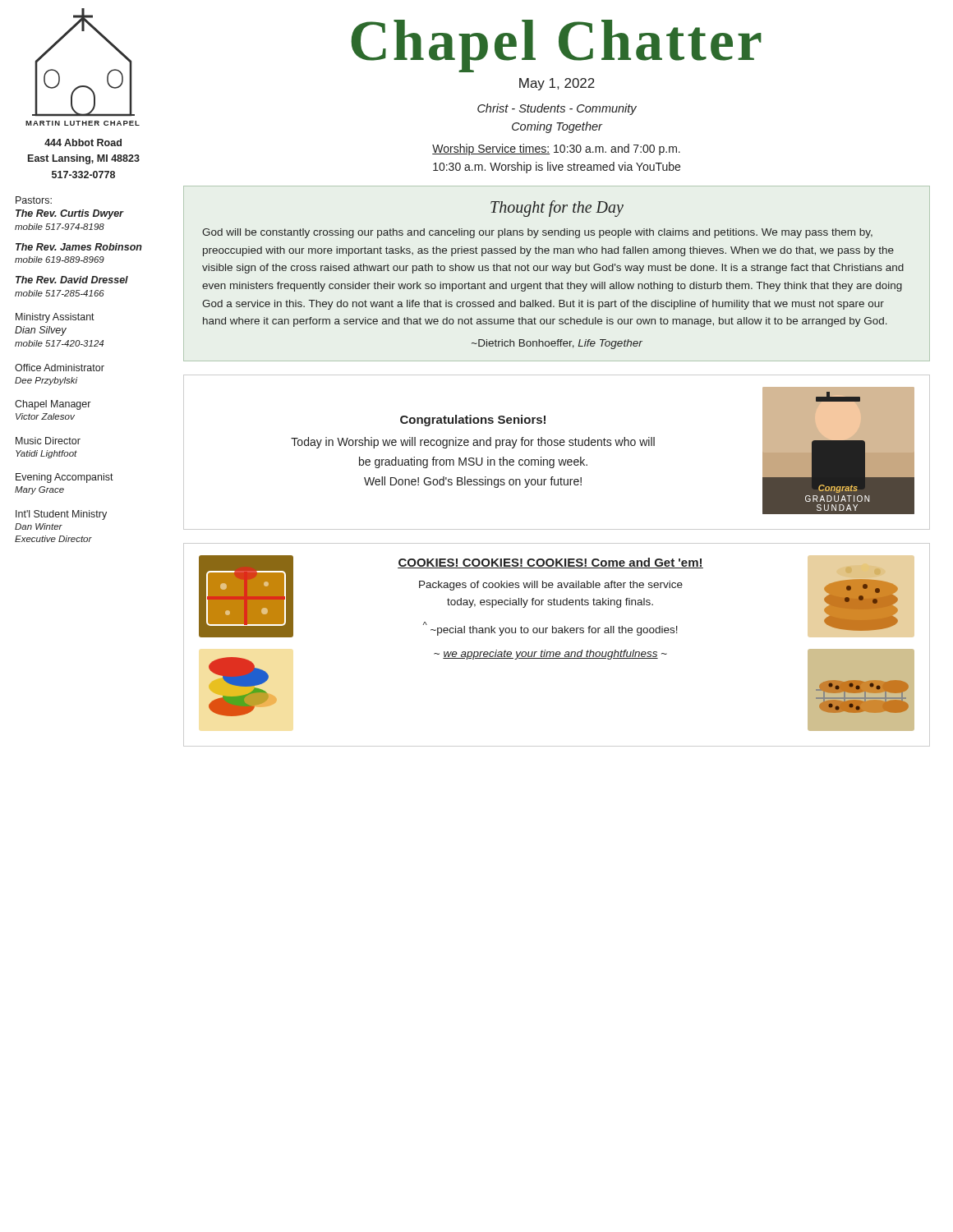The width and height of the screenshot is (953, 1232).
Task: Click on the text containing "Ministry Assistant"
Action: [54, 317]
